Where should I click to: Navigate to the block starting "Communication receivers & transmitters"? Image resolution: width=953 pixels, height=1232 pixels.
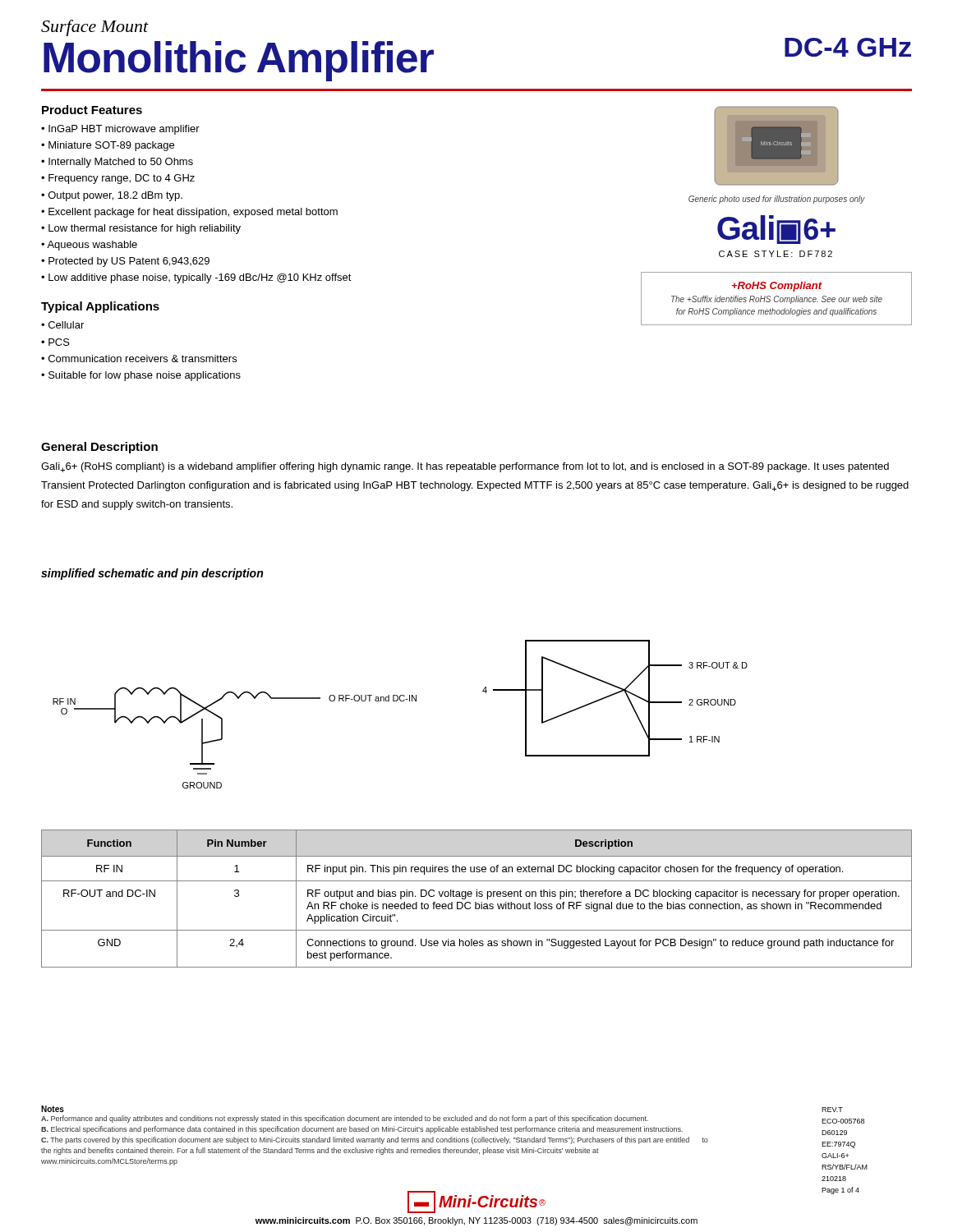click(x=142, y=358)
